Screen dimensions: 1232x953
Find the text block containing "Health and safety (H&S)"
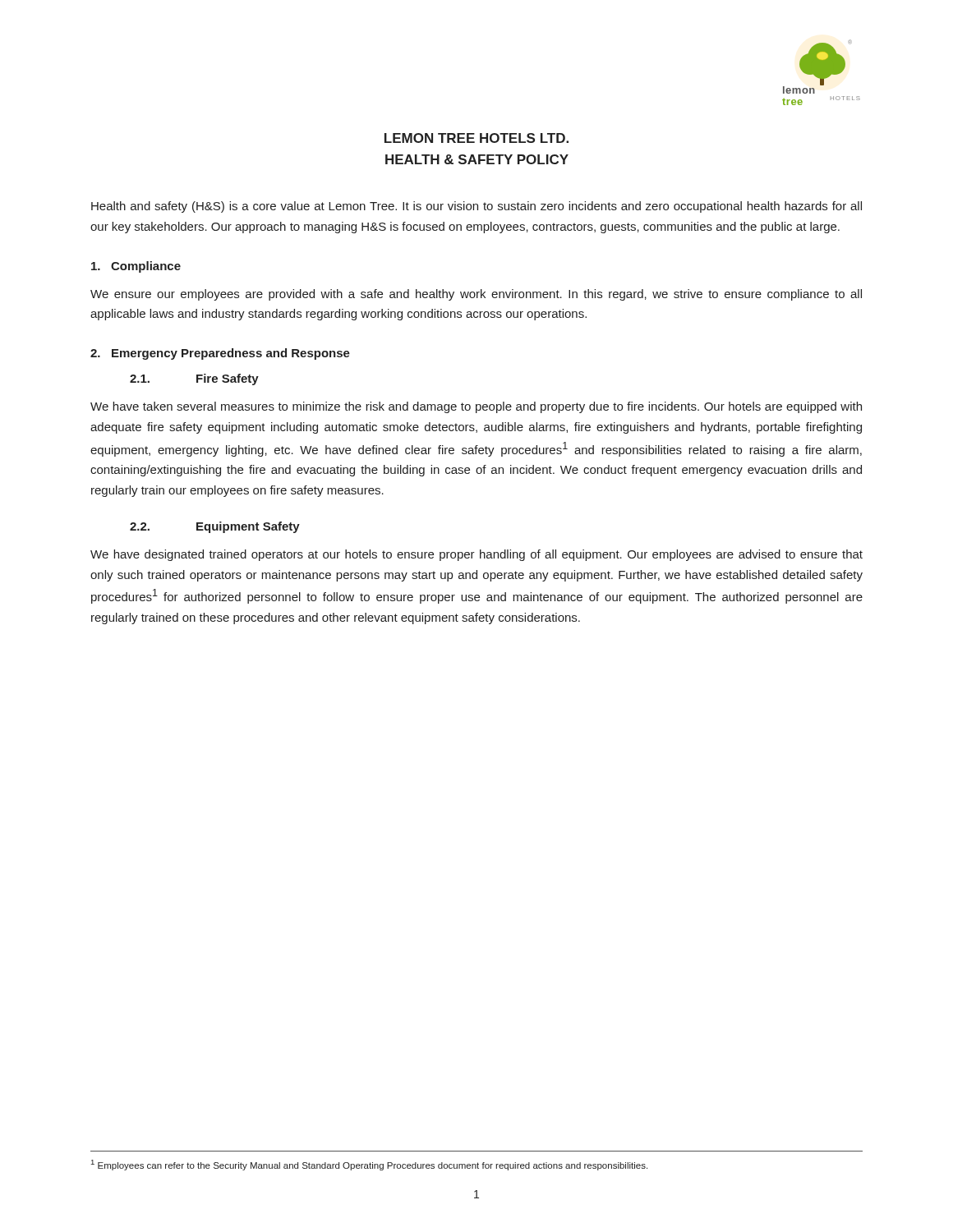coord(476,216)
